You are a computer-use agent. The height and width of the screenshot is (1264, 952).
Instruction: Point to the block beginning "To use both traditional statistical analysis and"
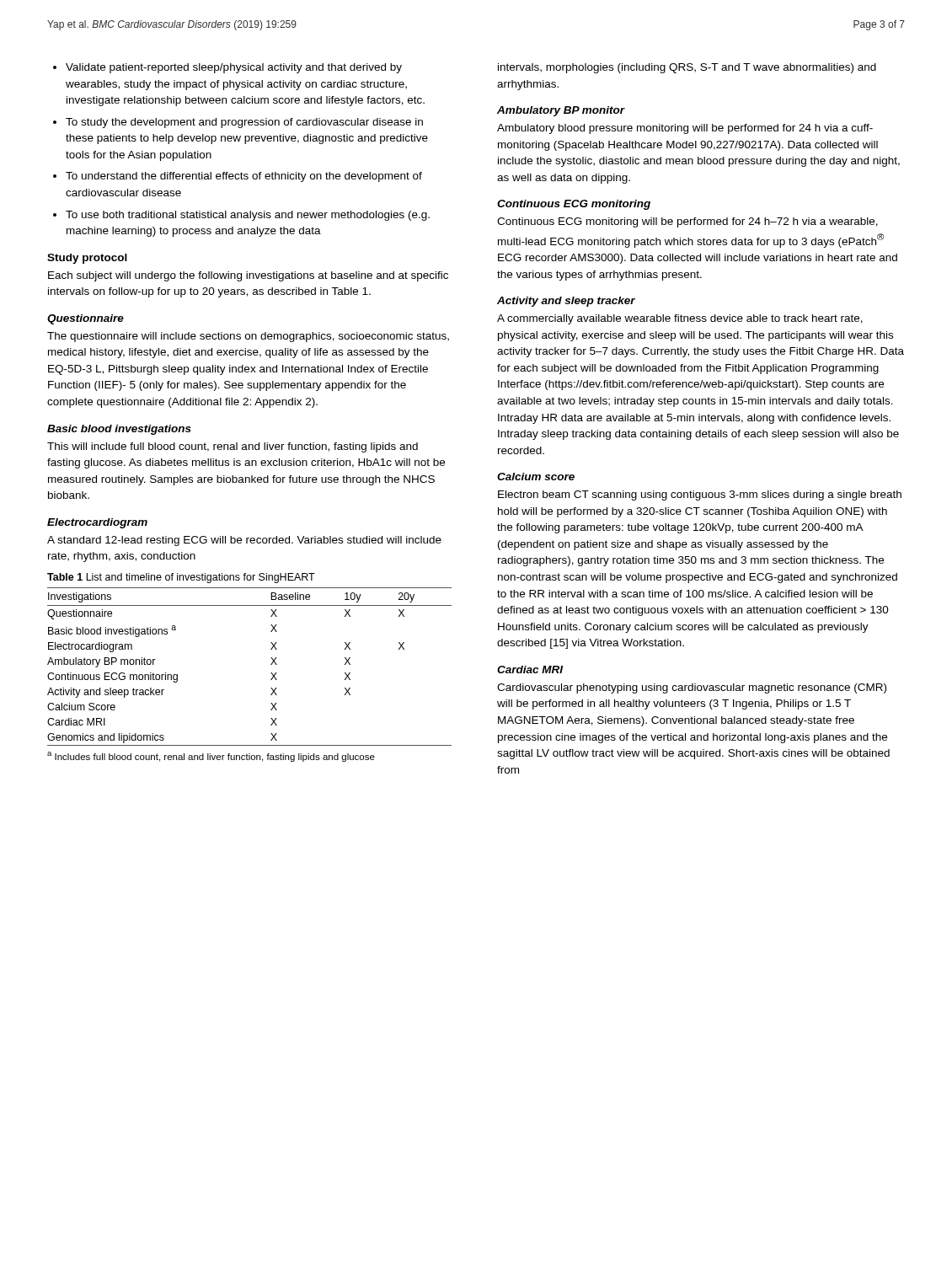coord(248,222)
